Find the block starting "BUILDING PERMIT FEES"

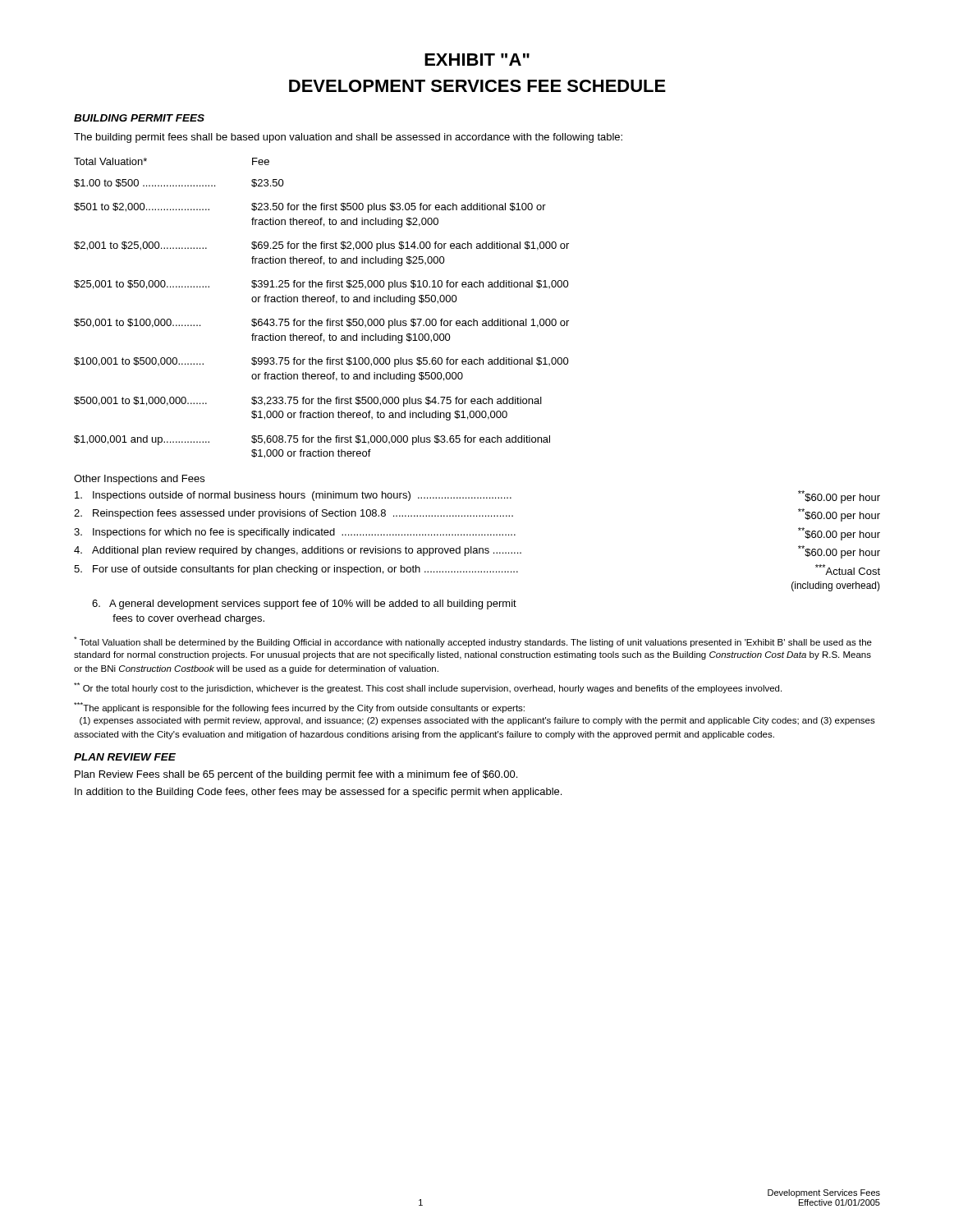(139, 118)
